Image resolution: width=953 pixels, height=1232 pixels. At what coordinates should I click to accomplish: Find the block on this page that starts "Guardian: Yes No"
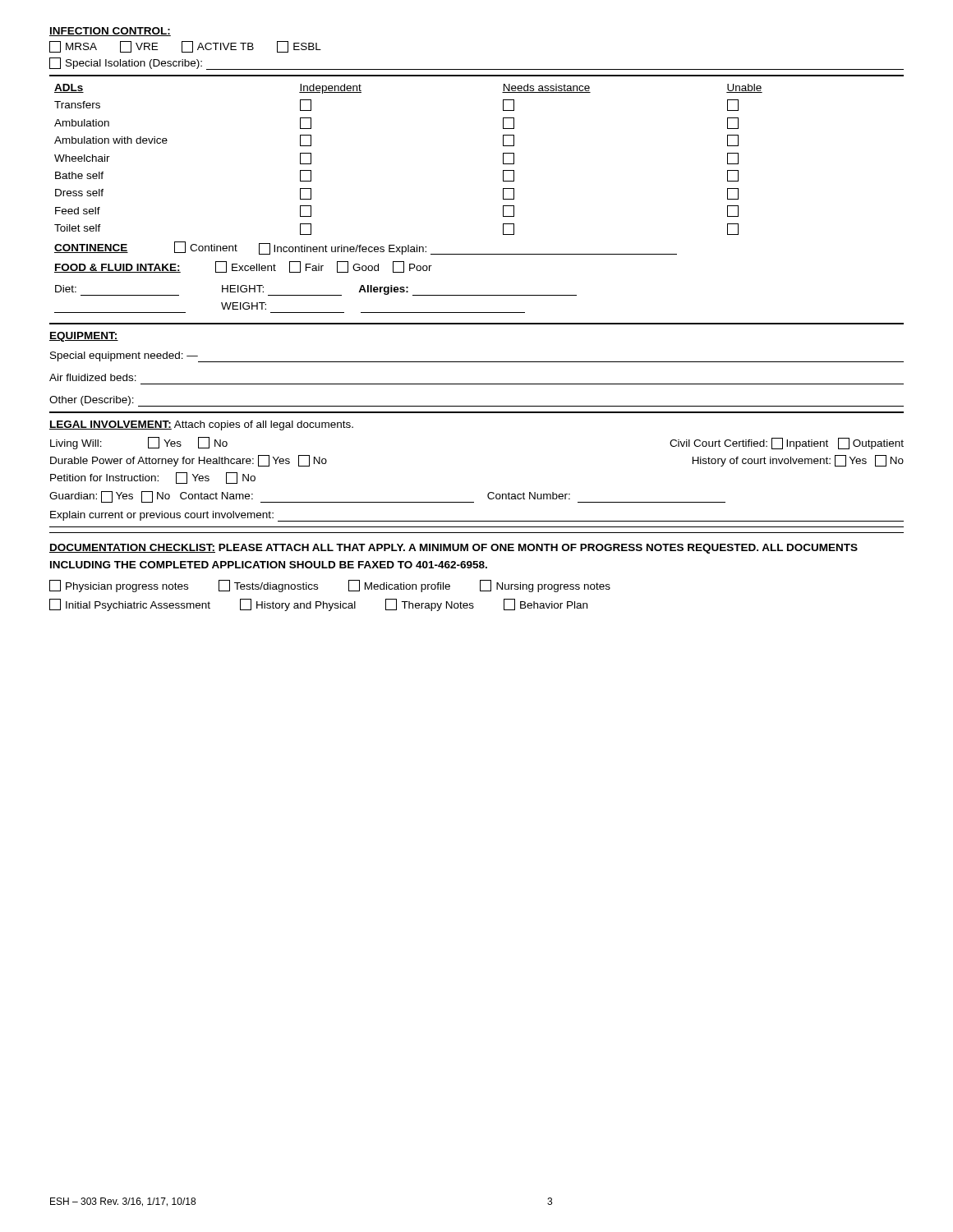[387, 496]
